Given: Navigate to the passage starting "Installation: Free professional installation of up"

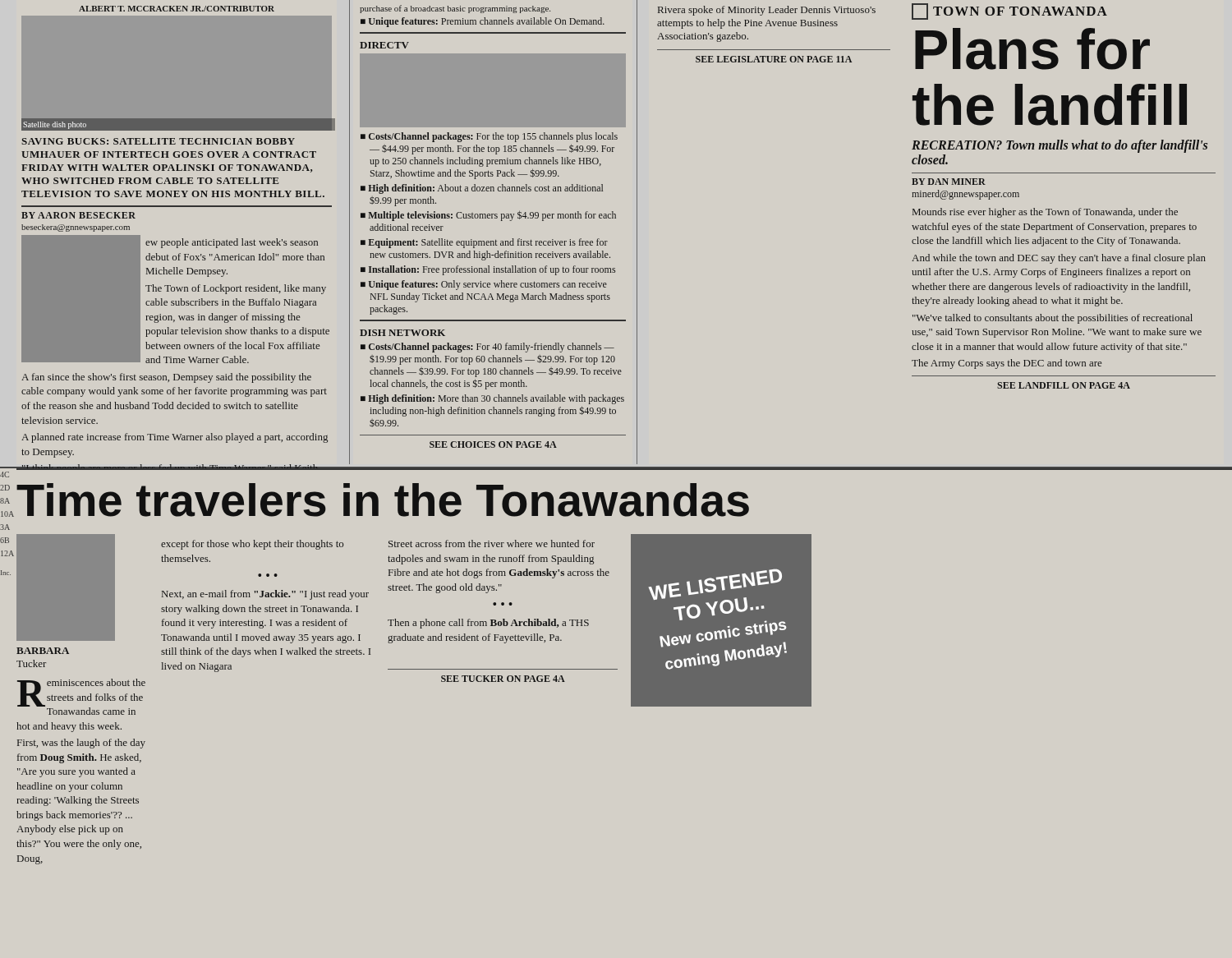Looking at the screenshot, I should pos(492,269).
